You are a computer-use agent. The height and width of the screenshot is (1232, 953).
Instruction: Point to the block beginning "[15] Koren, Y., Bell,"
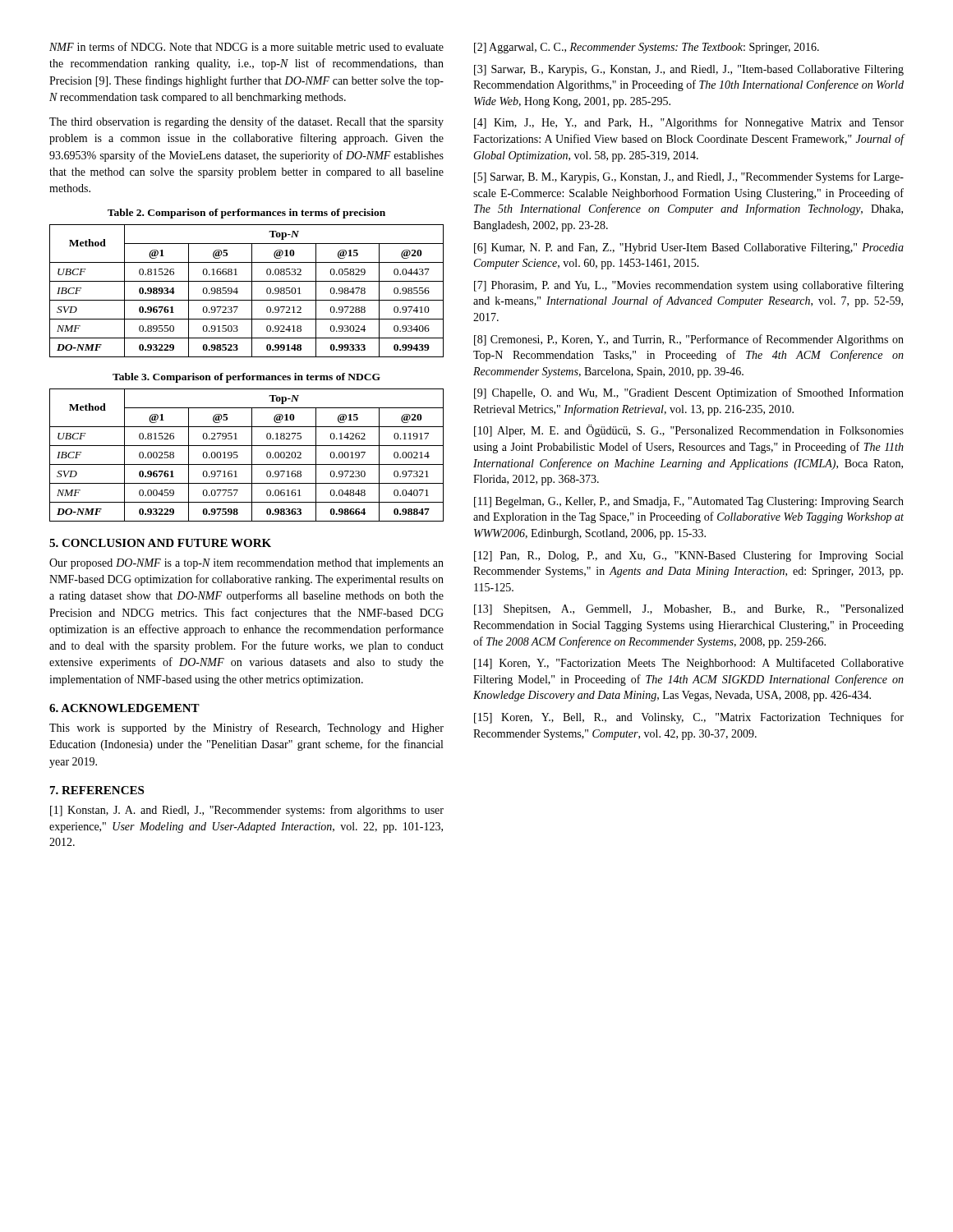point(688,725)
